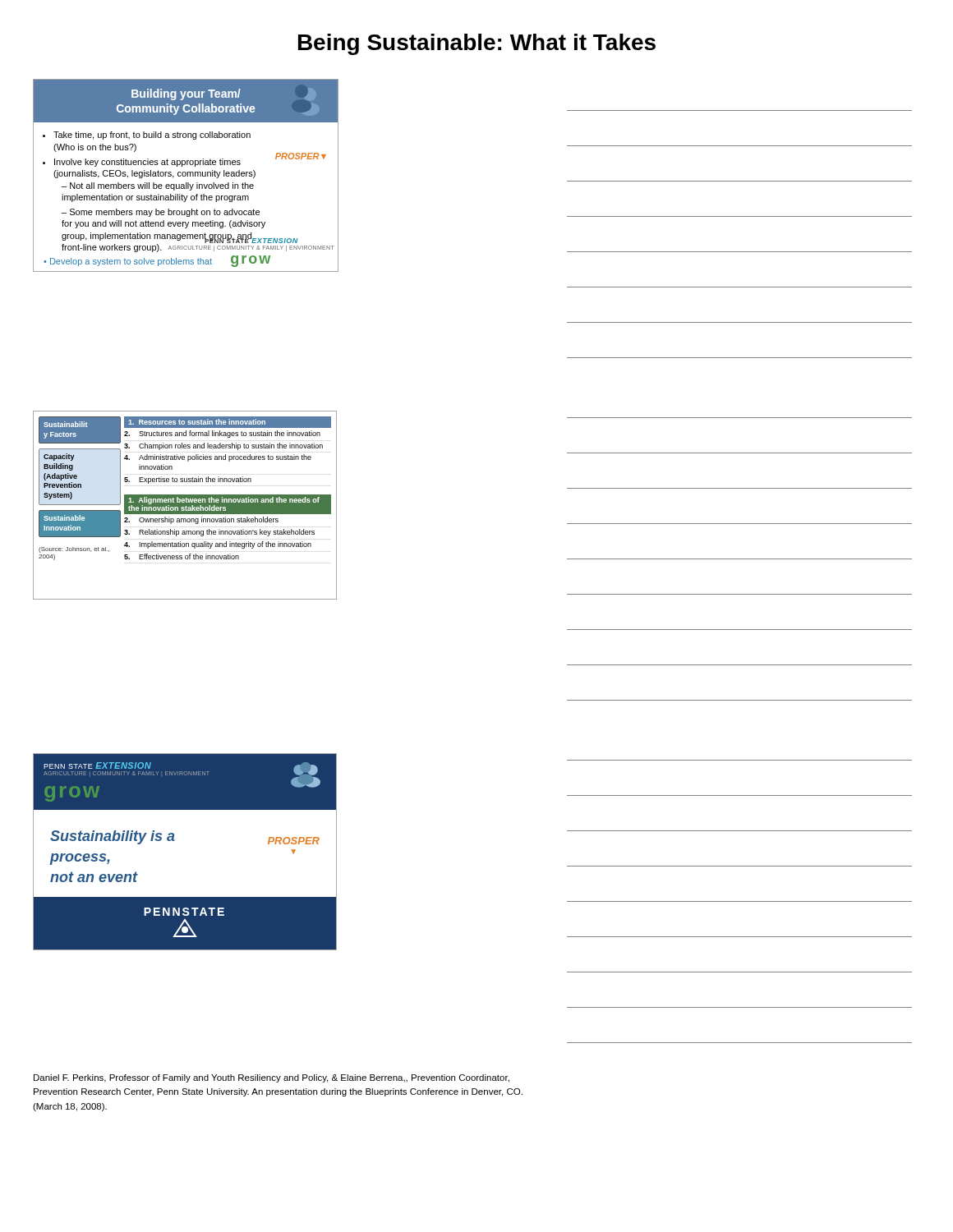Viewport: 953px width, 1232px height.
Task: Find the title on this page that starts "Being Sustainable: What it"
Action: point(476,42)
